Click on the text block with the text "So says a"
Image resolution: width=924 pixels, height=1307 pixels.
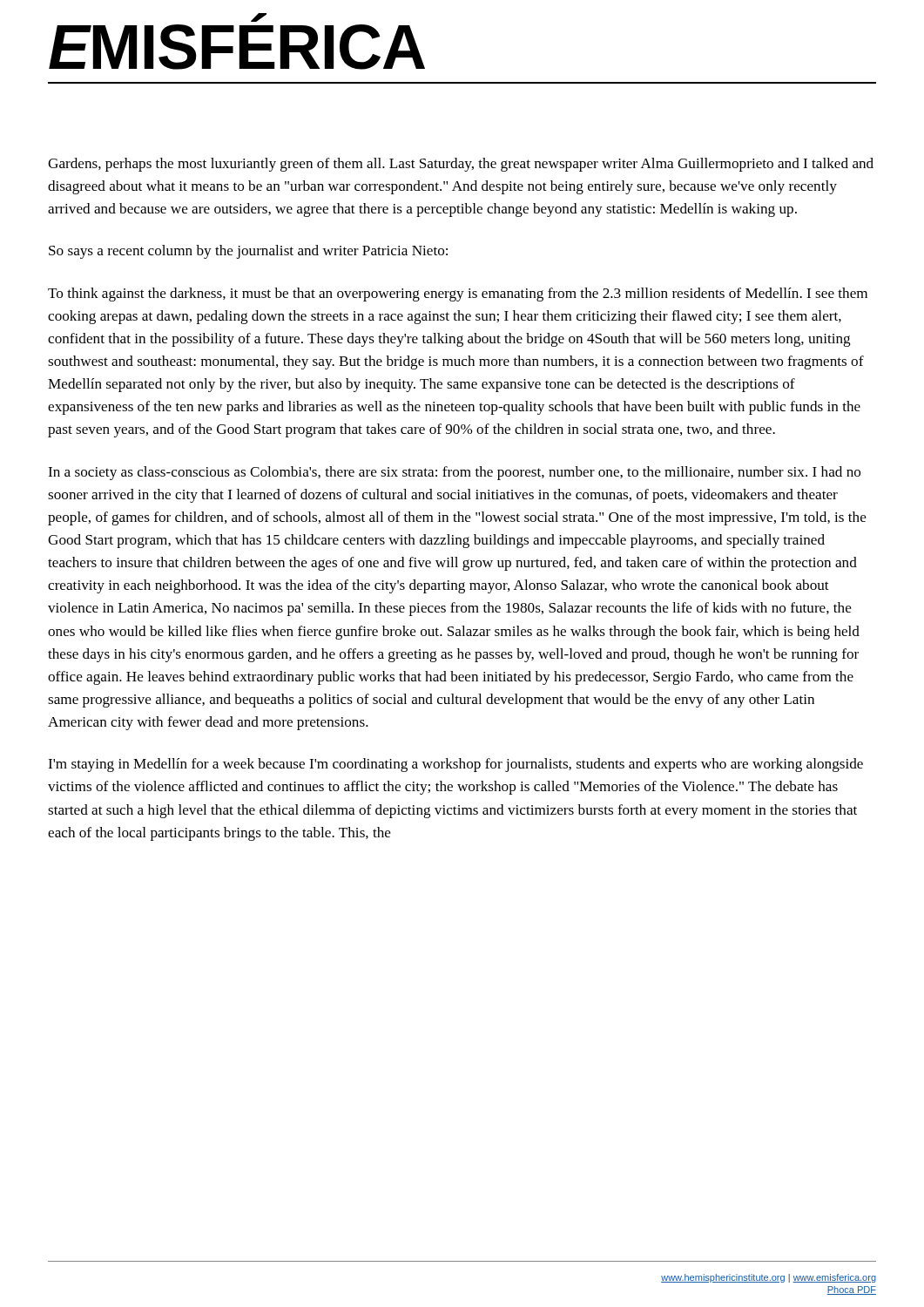click(248, 251)
